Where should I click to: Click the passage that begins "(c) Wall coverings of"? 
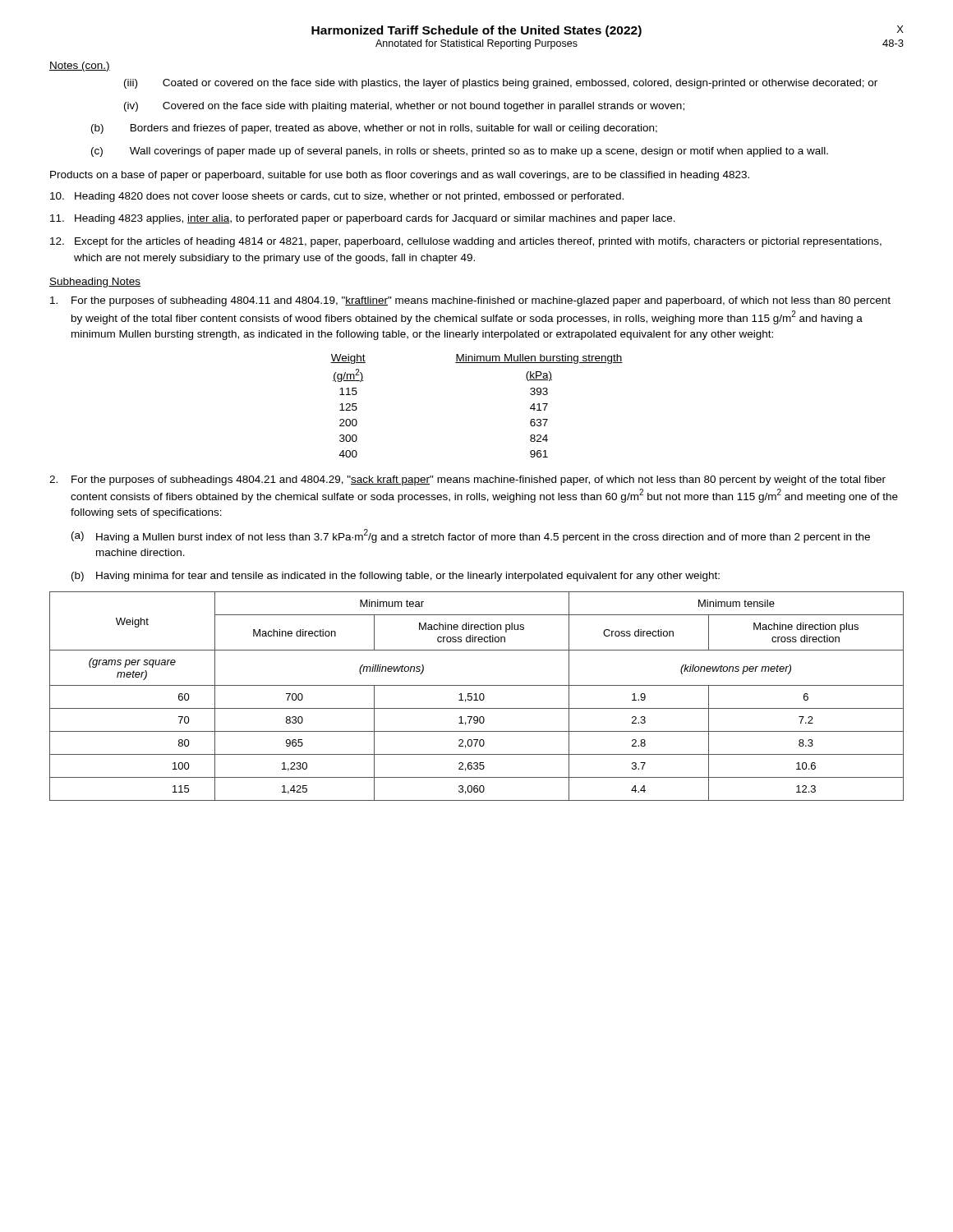pos(488,151)
